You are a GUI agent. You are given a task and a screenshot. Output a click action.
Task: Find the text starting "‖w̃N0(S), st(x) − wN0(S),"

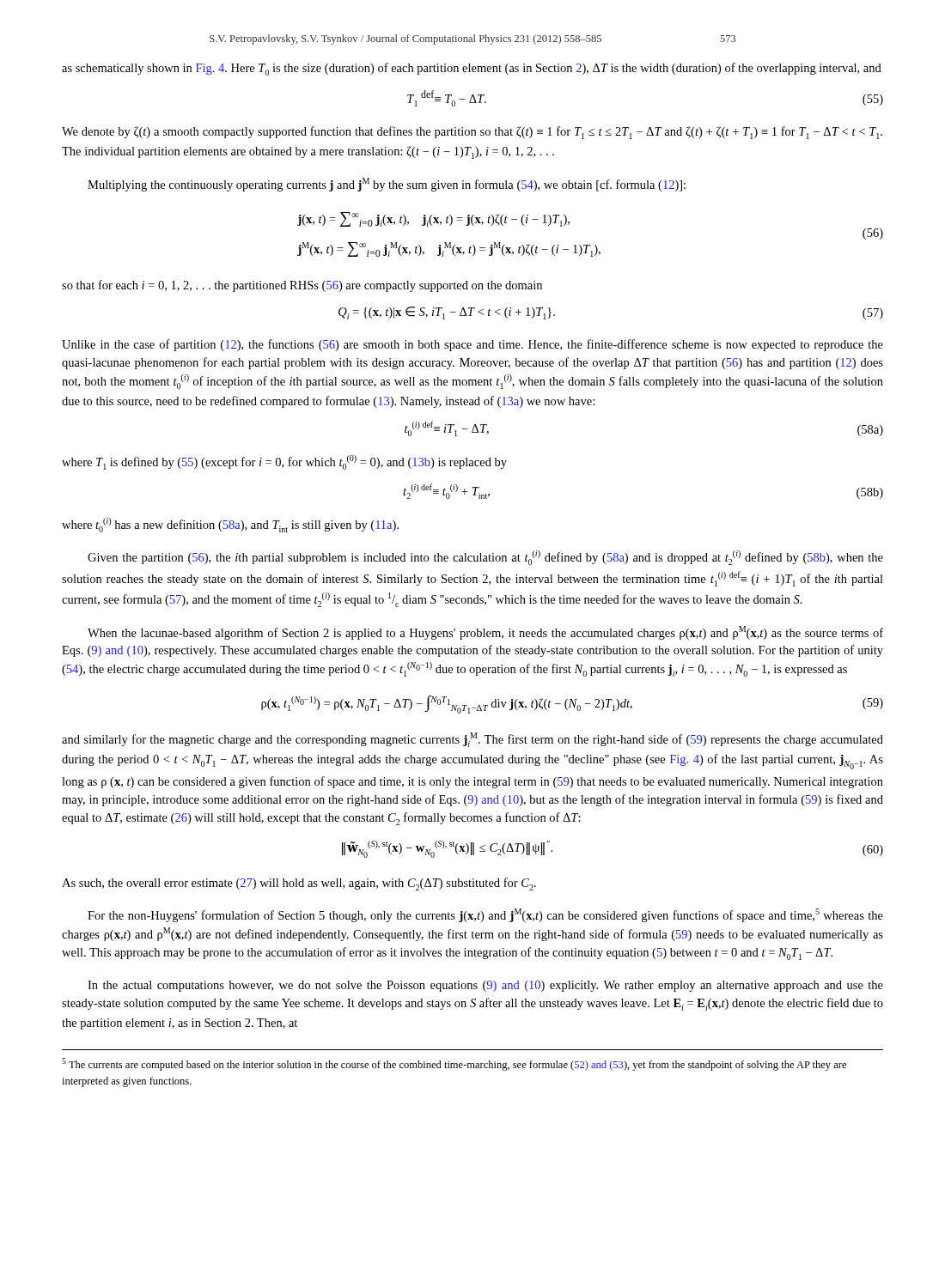472,850
